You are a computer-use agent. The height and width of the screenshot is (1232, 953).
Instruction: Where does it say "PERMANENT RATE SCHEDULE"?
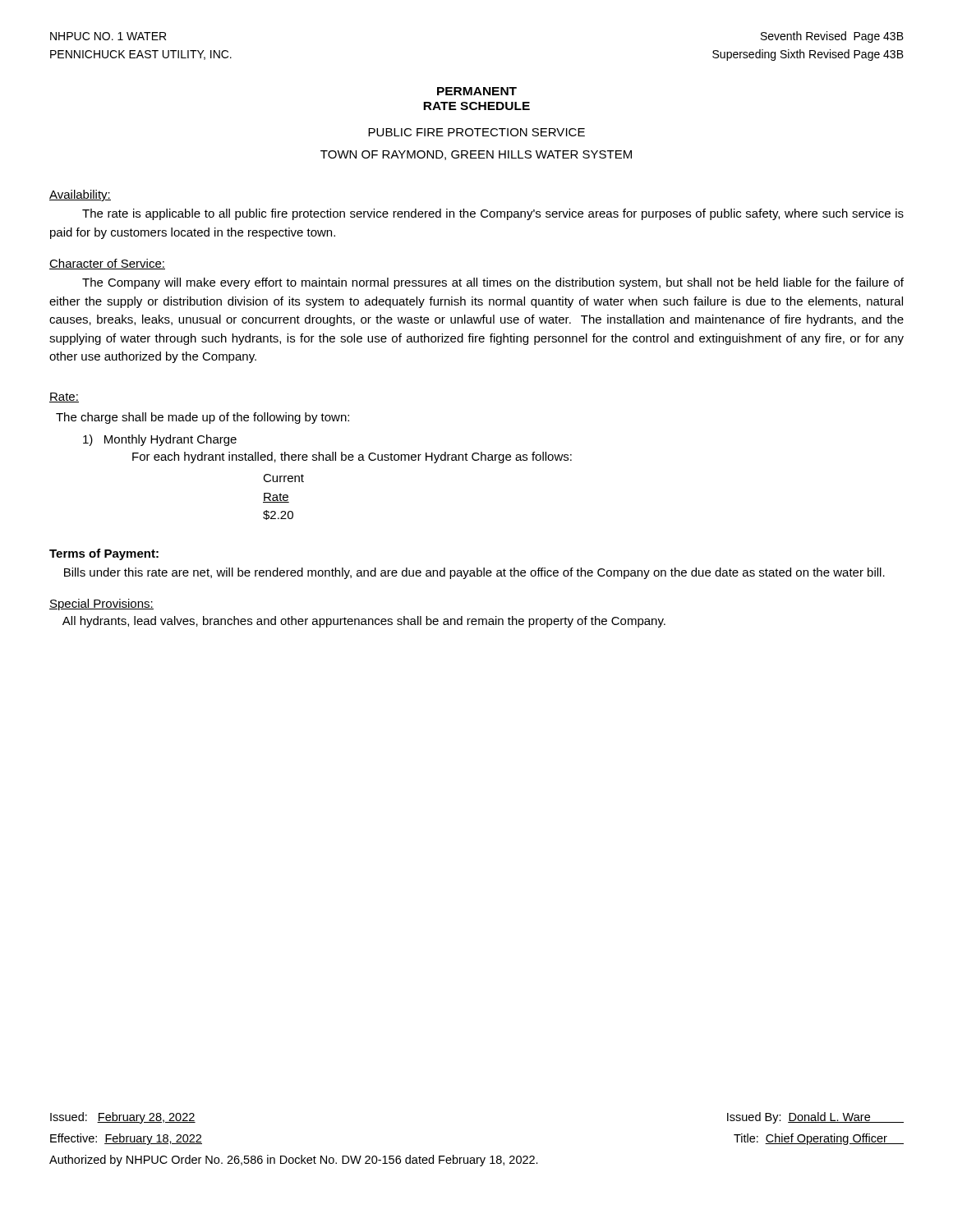(x=476, y=99)
